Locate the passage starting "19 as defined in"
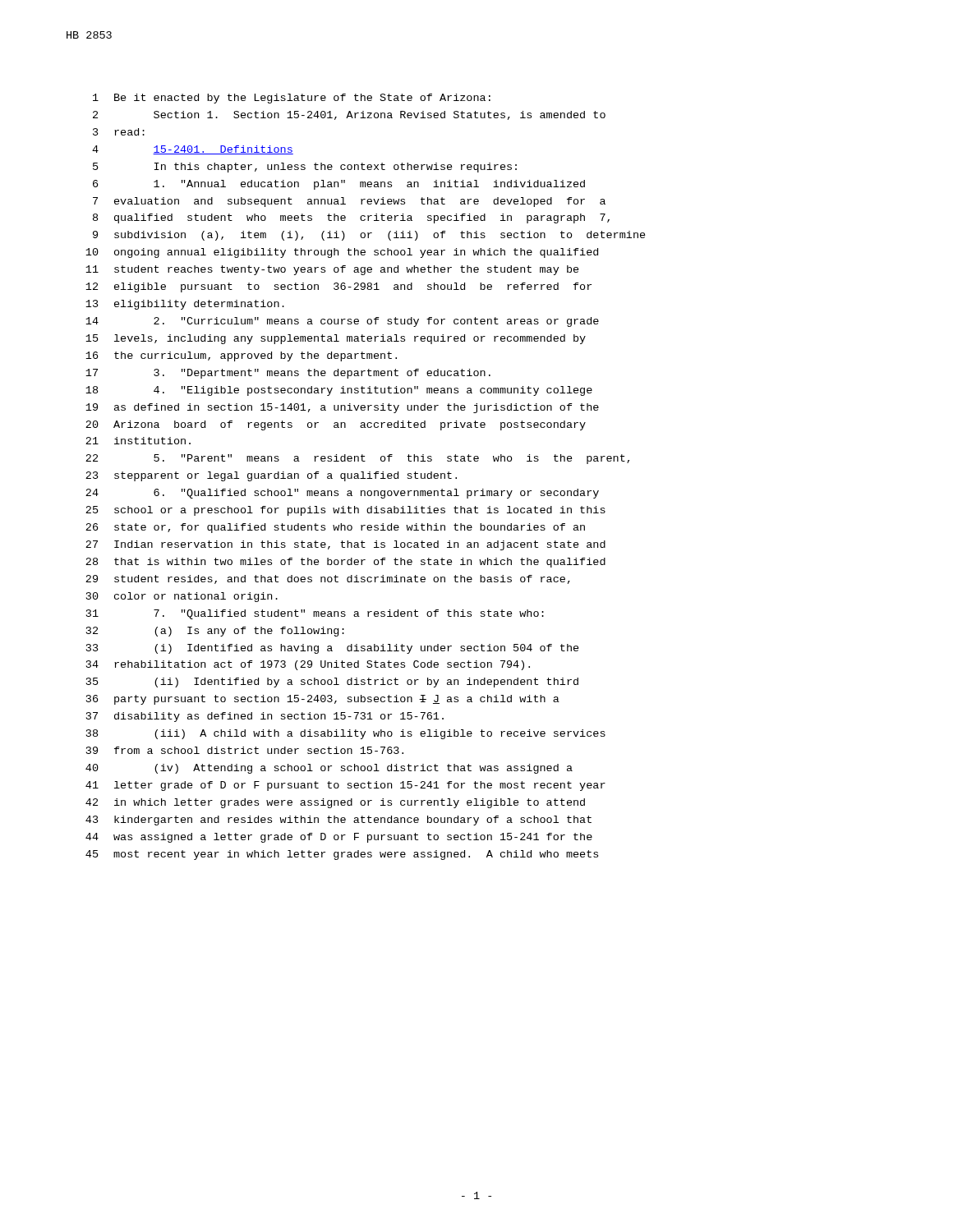Viewport: 953px width, 1232px height. 485,408
